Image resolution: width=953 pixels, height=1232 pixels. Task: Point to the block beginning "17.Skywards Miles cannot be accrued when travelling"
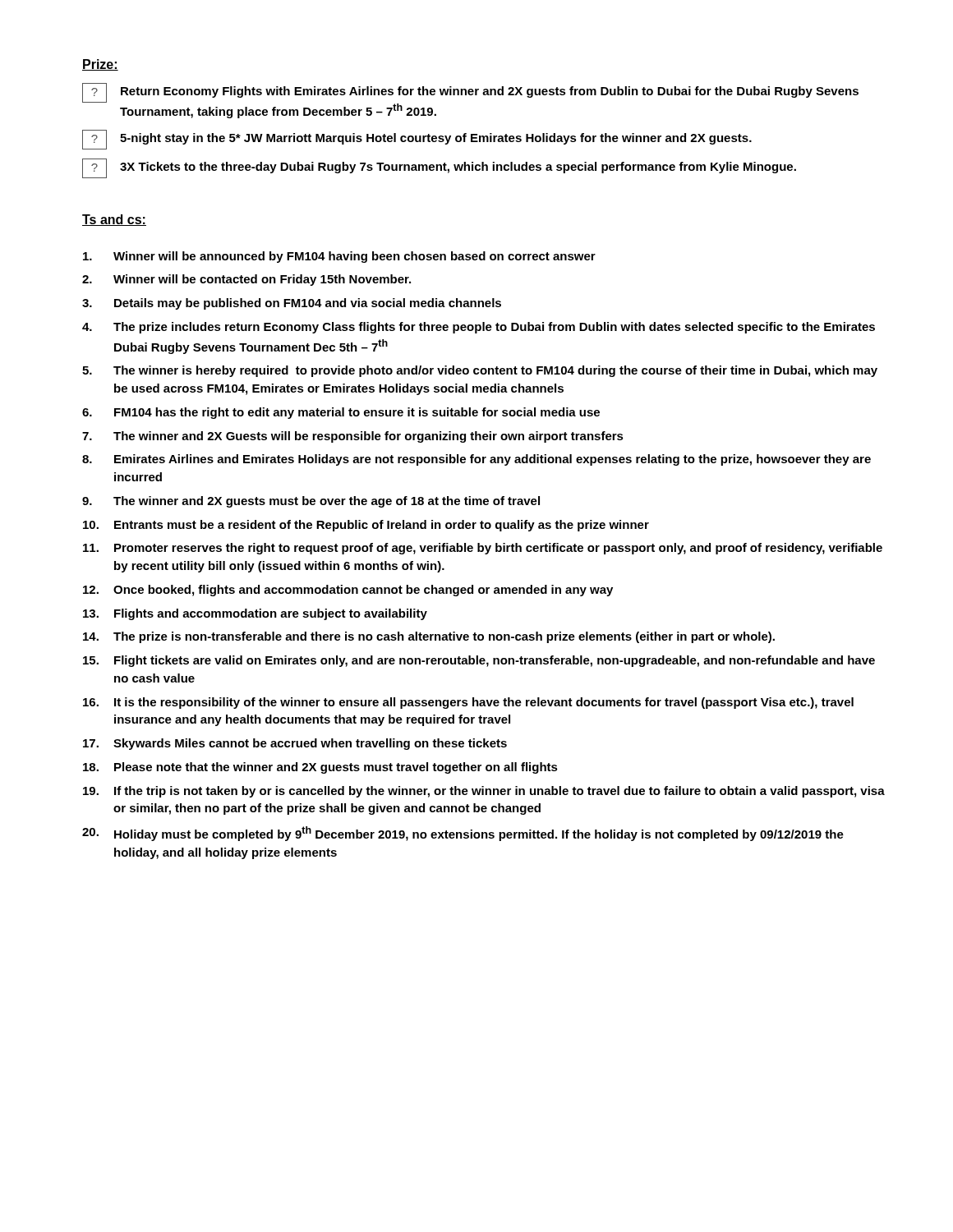point(485,743)
